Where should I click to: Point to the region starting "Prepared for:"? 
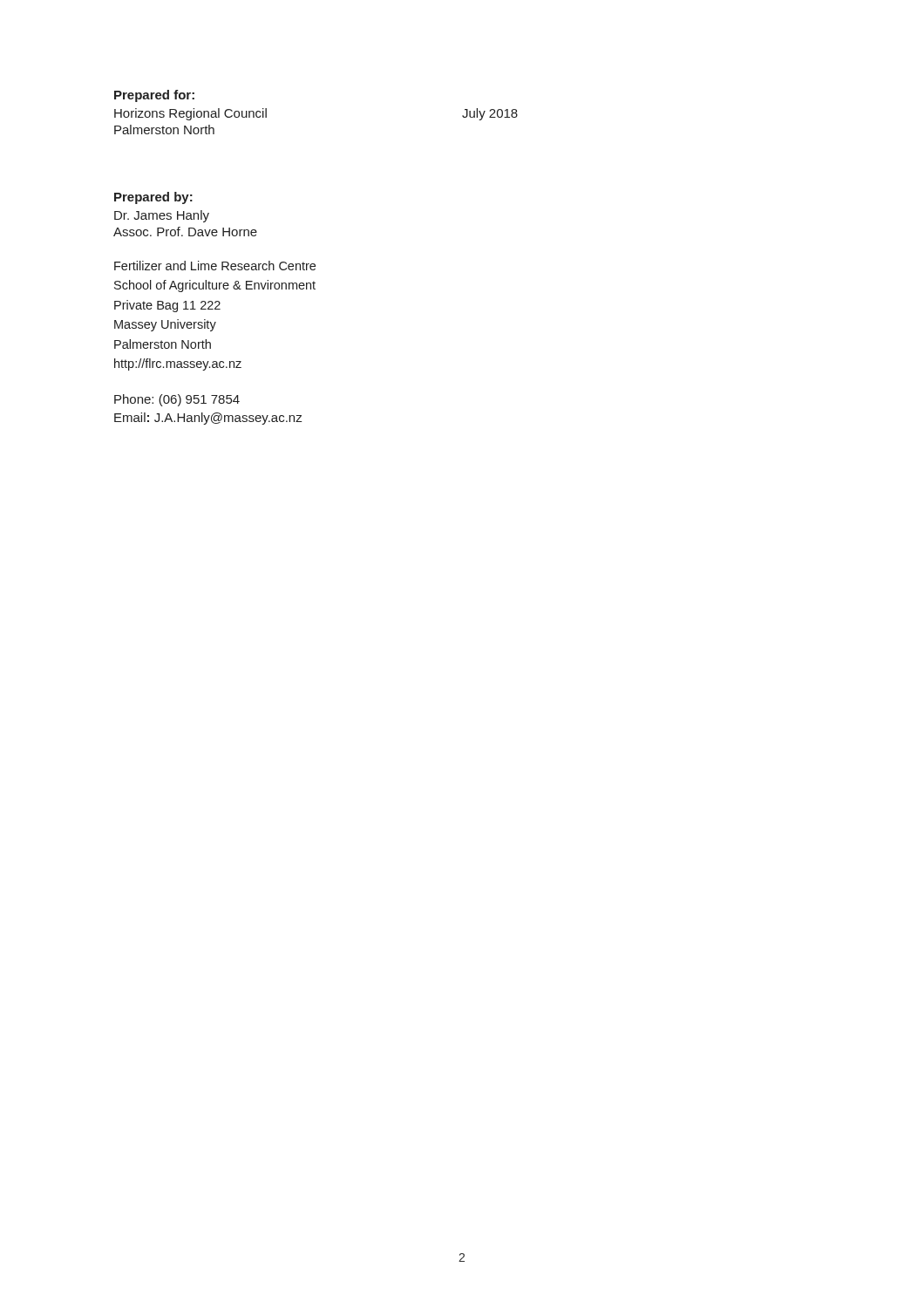point(154,95)
